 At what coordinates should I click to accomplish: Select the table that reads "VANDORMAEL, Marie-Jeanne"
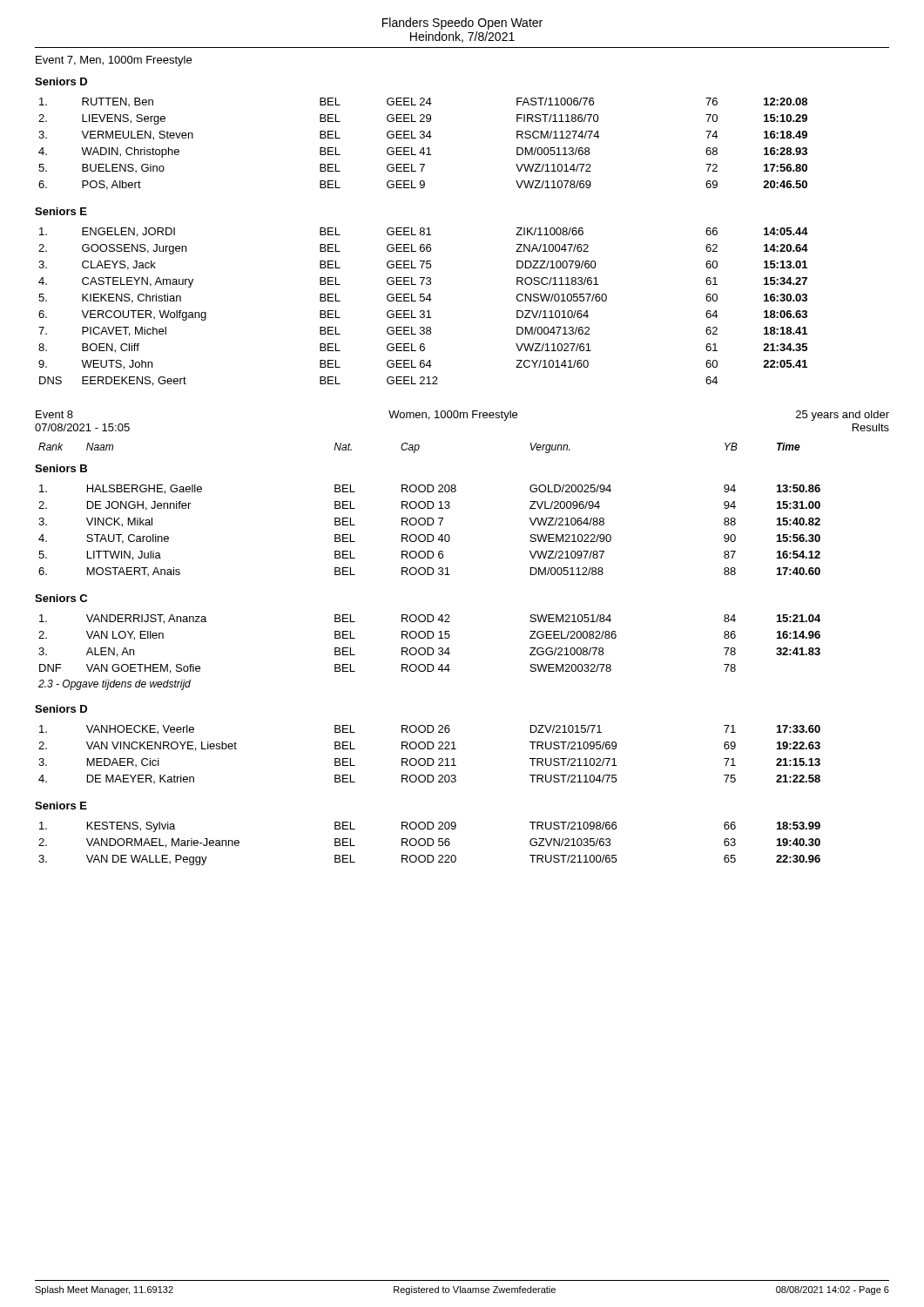pyautogui.click(x=462, y=842)
